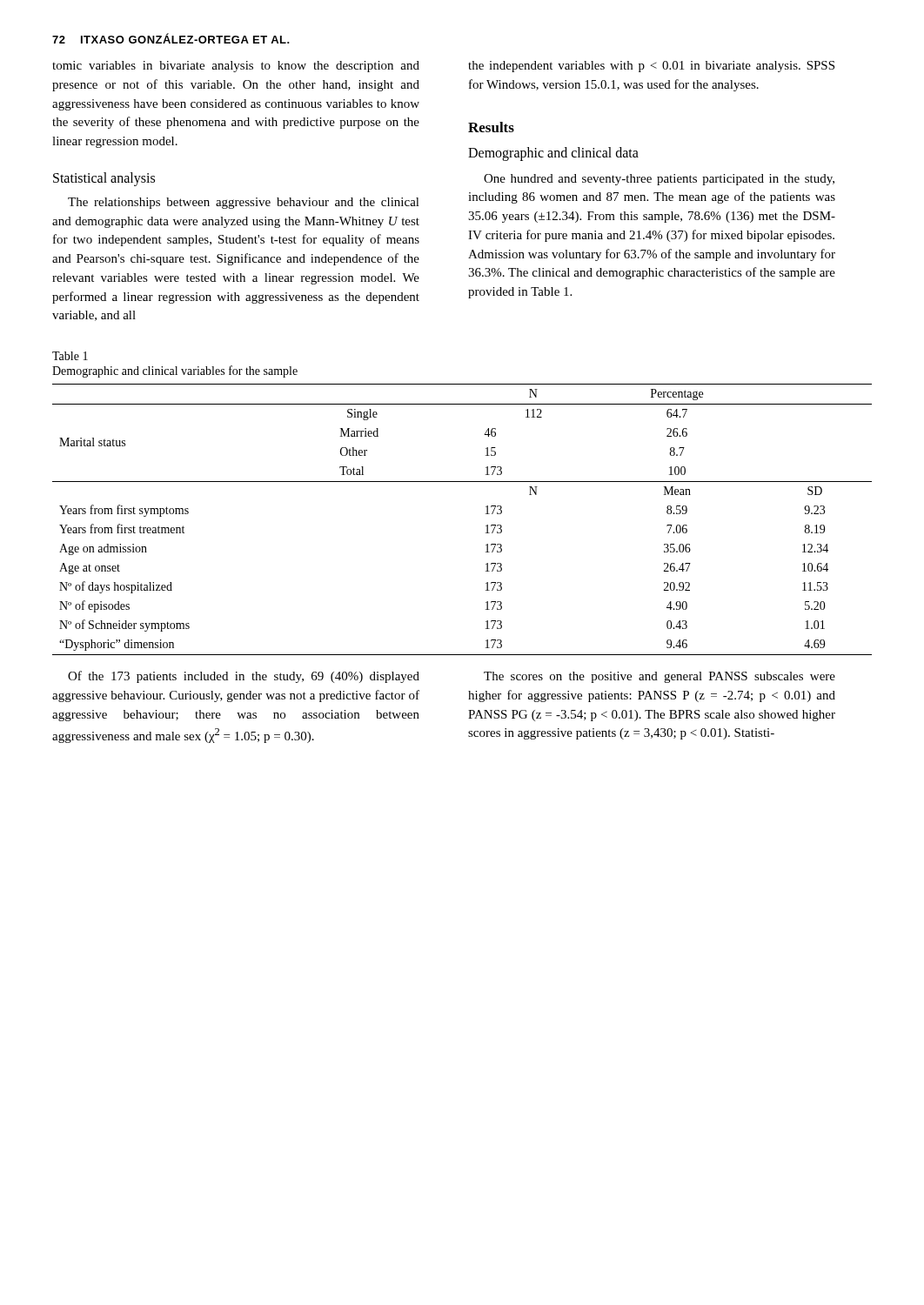This screenshot has height=1305, width=924.
Task: Locate the block of text that opens with "The relationships between aggressive behaviour and the clinical"
Action: (236, 259)
